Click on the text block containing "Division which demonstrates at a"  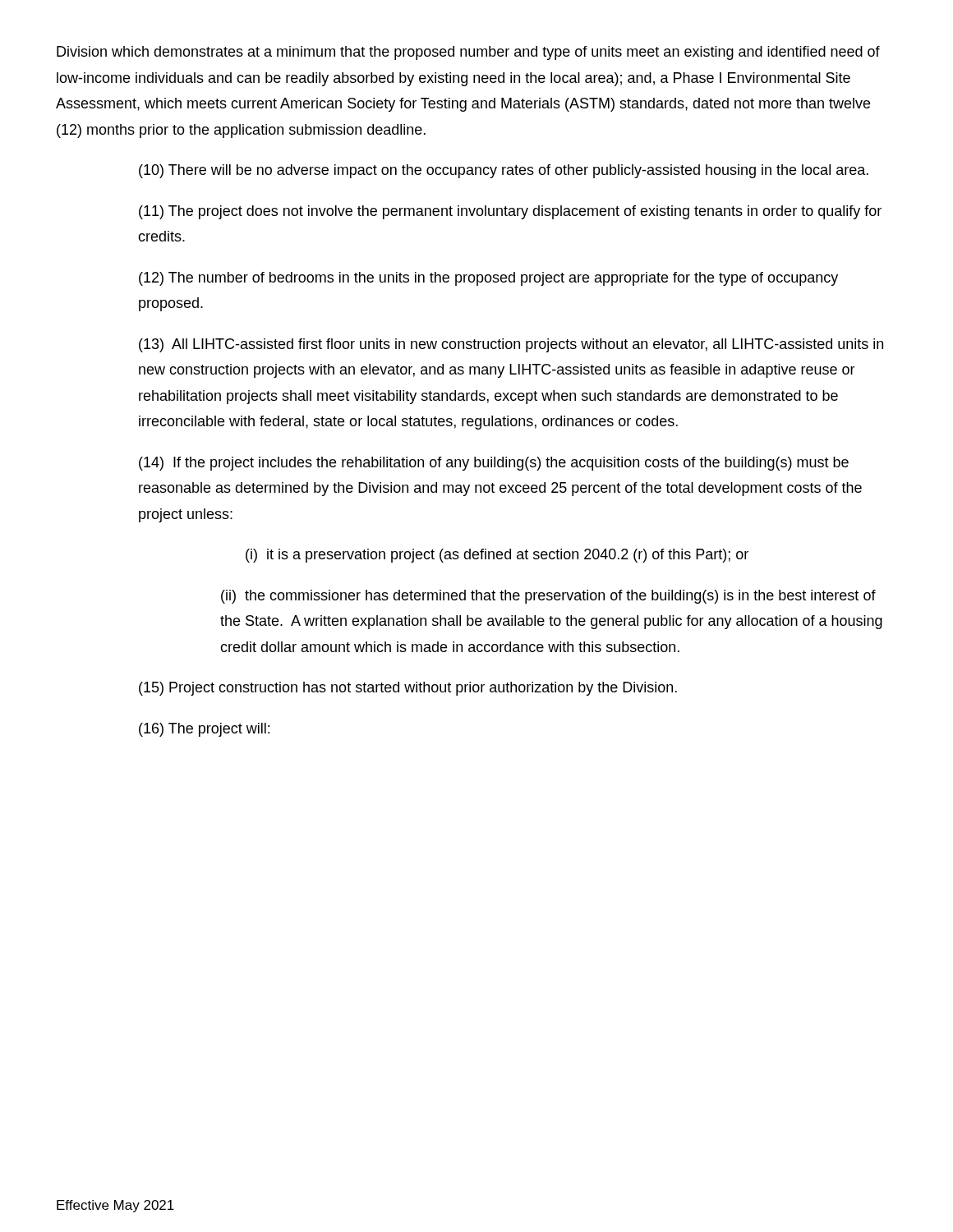468,91
